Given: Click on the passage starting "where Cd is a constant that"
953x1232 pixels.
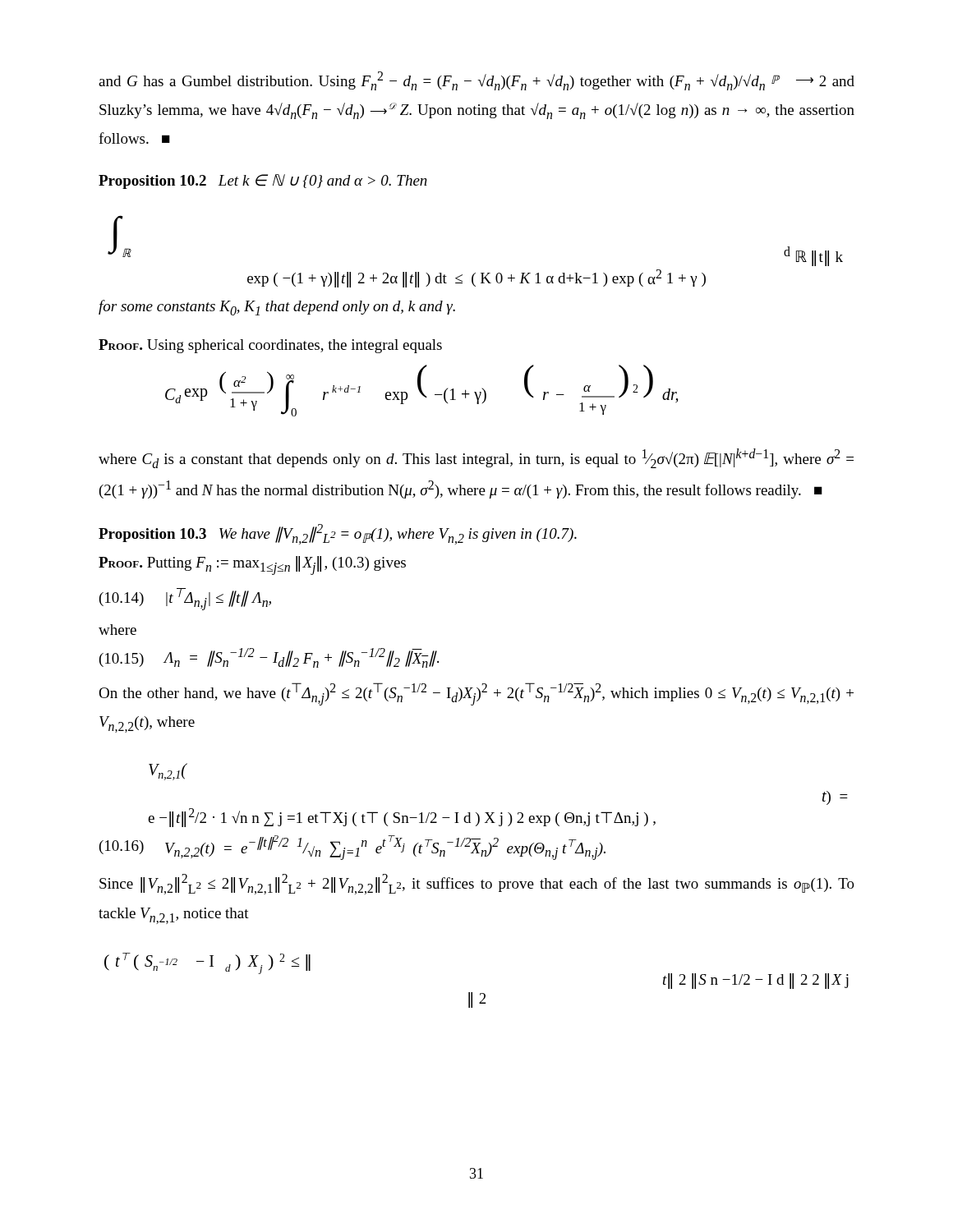Looking at the screenshot, I should (x=476, y=473).
